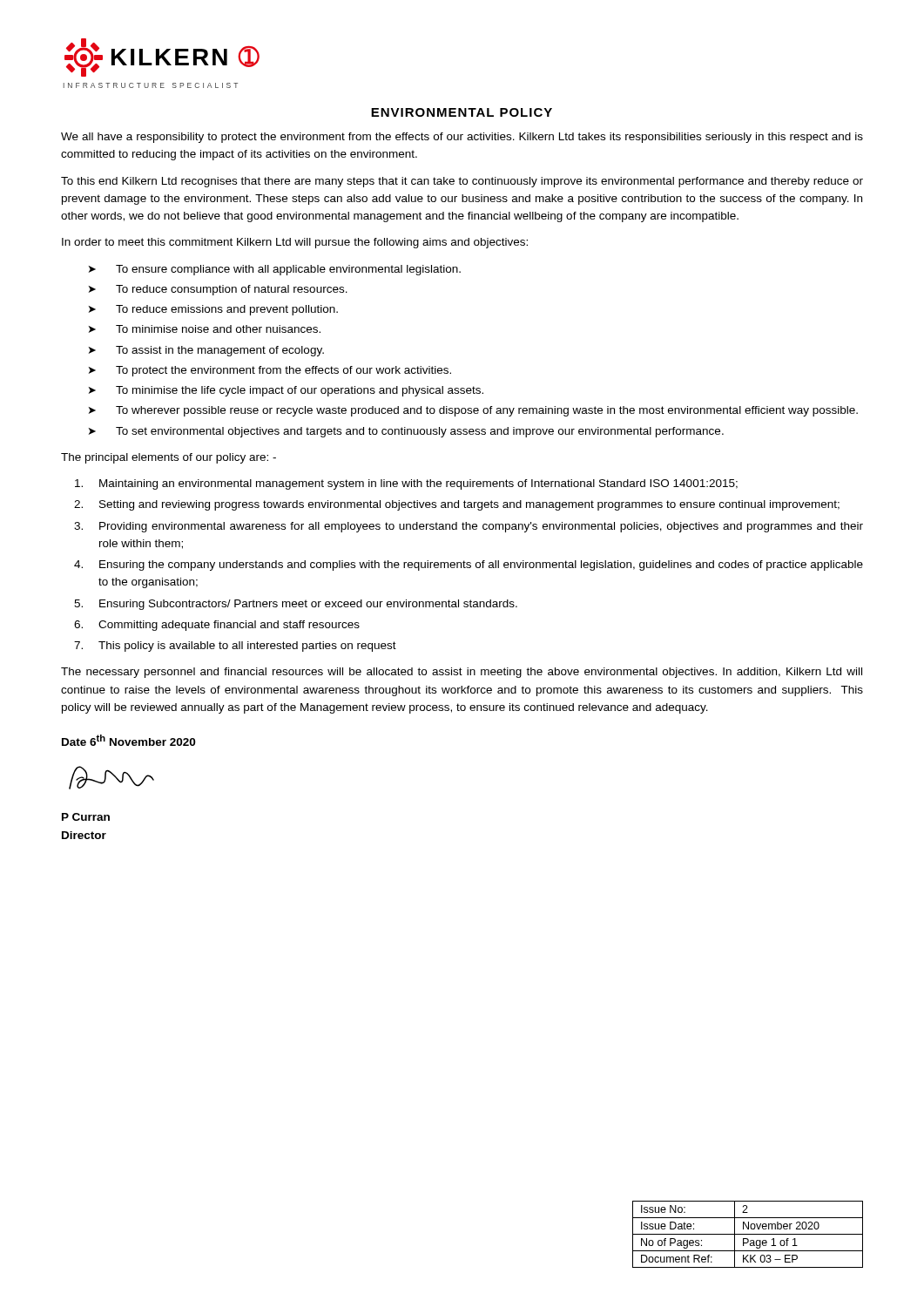The height and width of the screenshot is (1307, 924).
Task: Locate the block of text that opens with "➤To set environmental objectives"
Action: [x=462, y=431]
